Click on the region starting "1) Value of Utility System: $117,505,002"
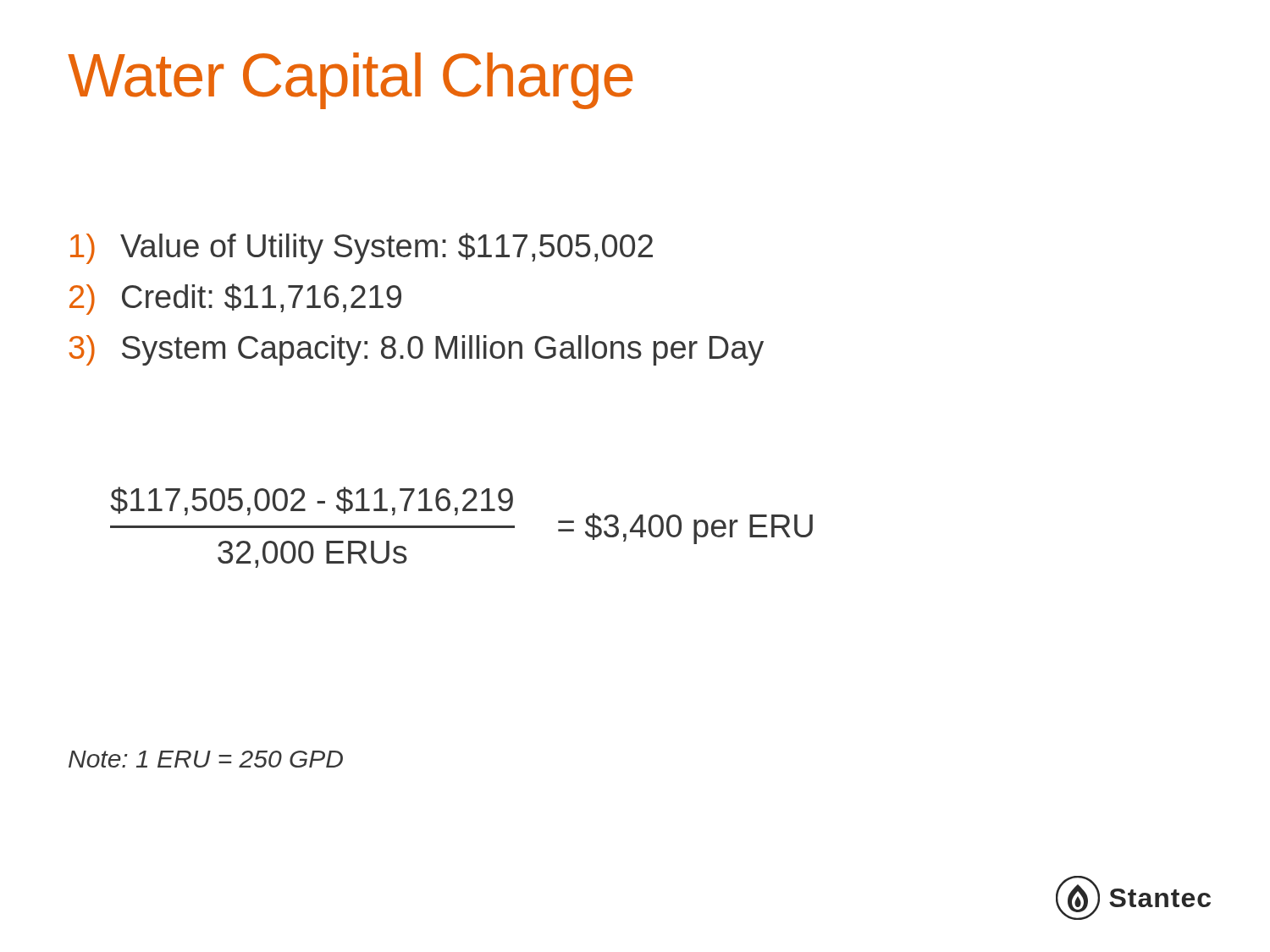This screenshot has width=1270, height=952. click(361, 247)
